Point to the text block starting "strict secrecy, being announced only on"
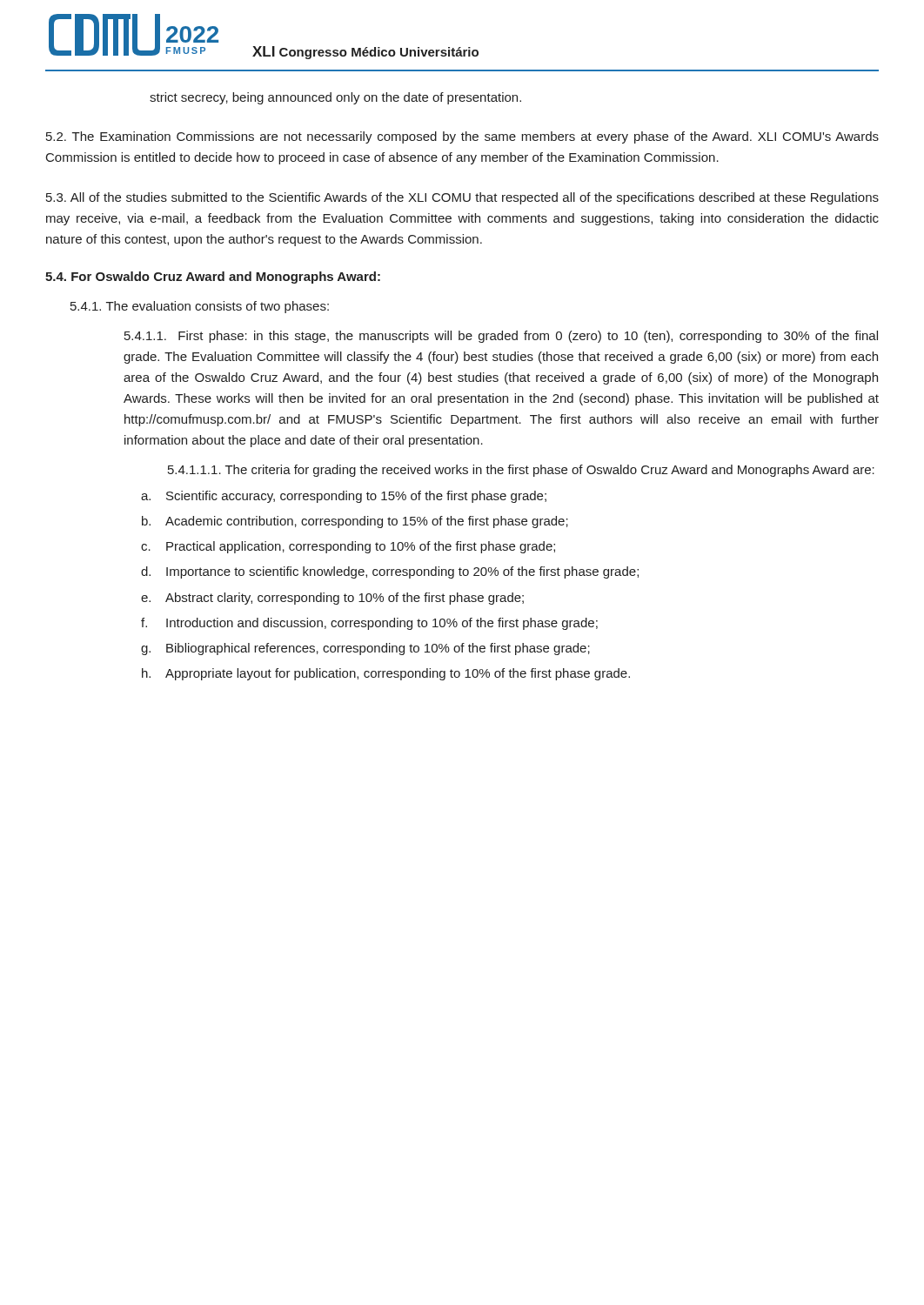This screenshot has height=1305, width=924. coord(336,97)
